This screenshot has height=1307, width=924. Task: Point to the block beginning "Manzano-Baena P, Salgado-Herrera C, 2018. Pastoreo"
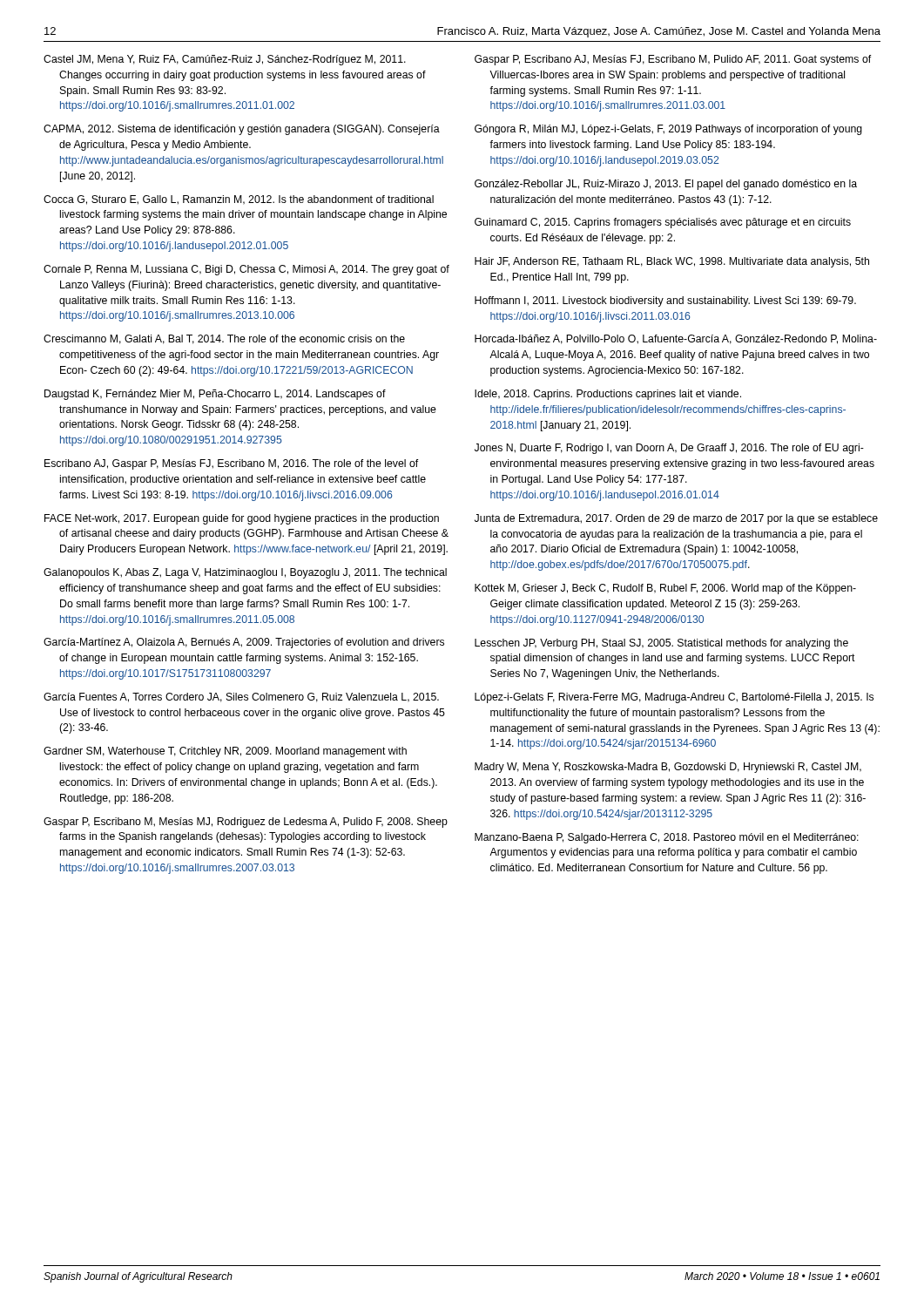click(x=667, y=852)
